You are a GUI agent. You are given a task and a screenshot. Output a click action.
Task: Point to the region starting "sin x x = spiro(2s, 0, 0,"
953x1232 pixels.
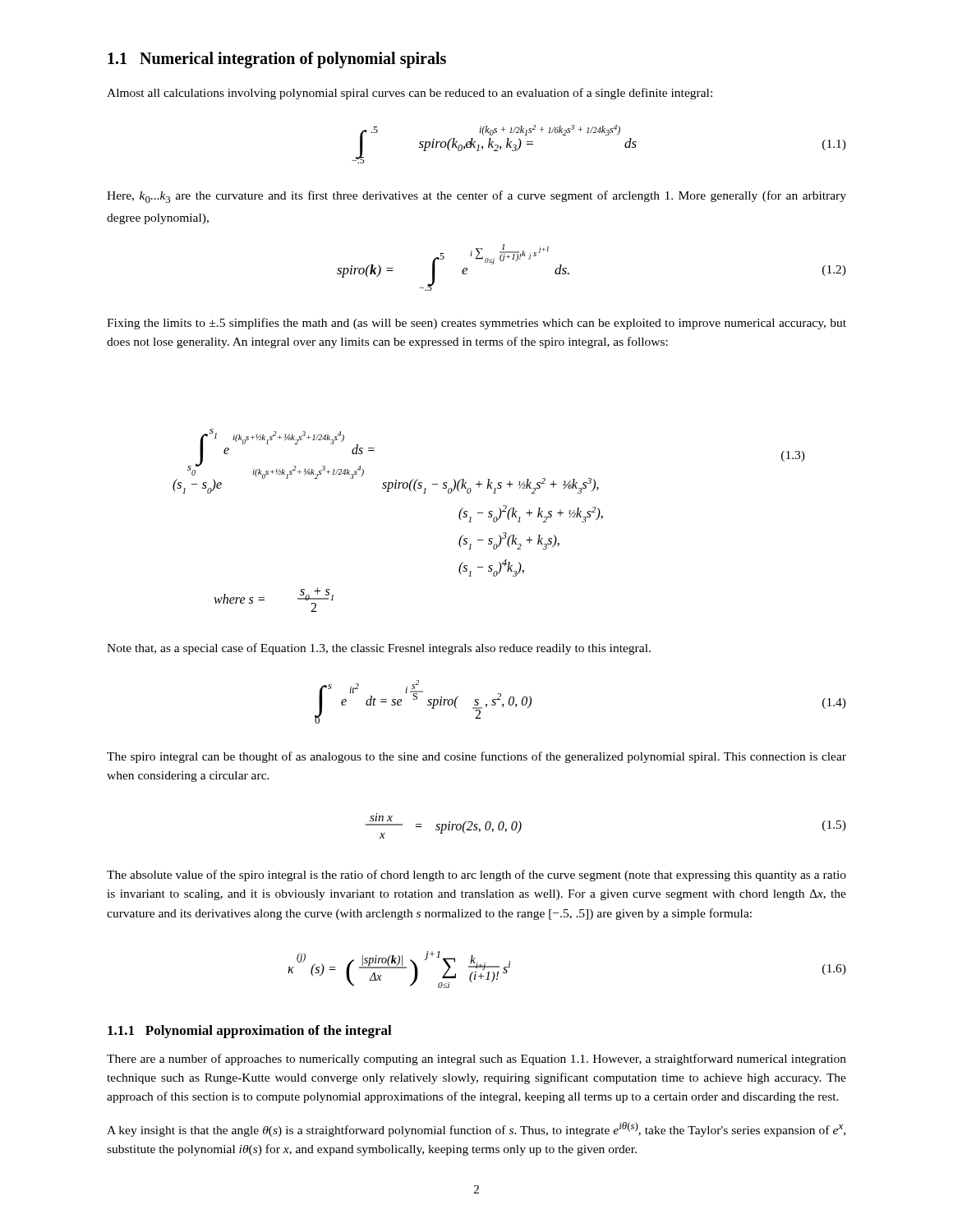476,825
